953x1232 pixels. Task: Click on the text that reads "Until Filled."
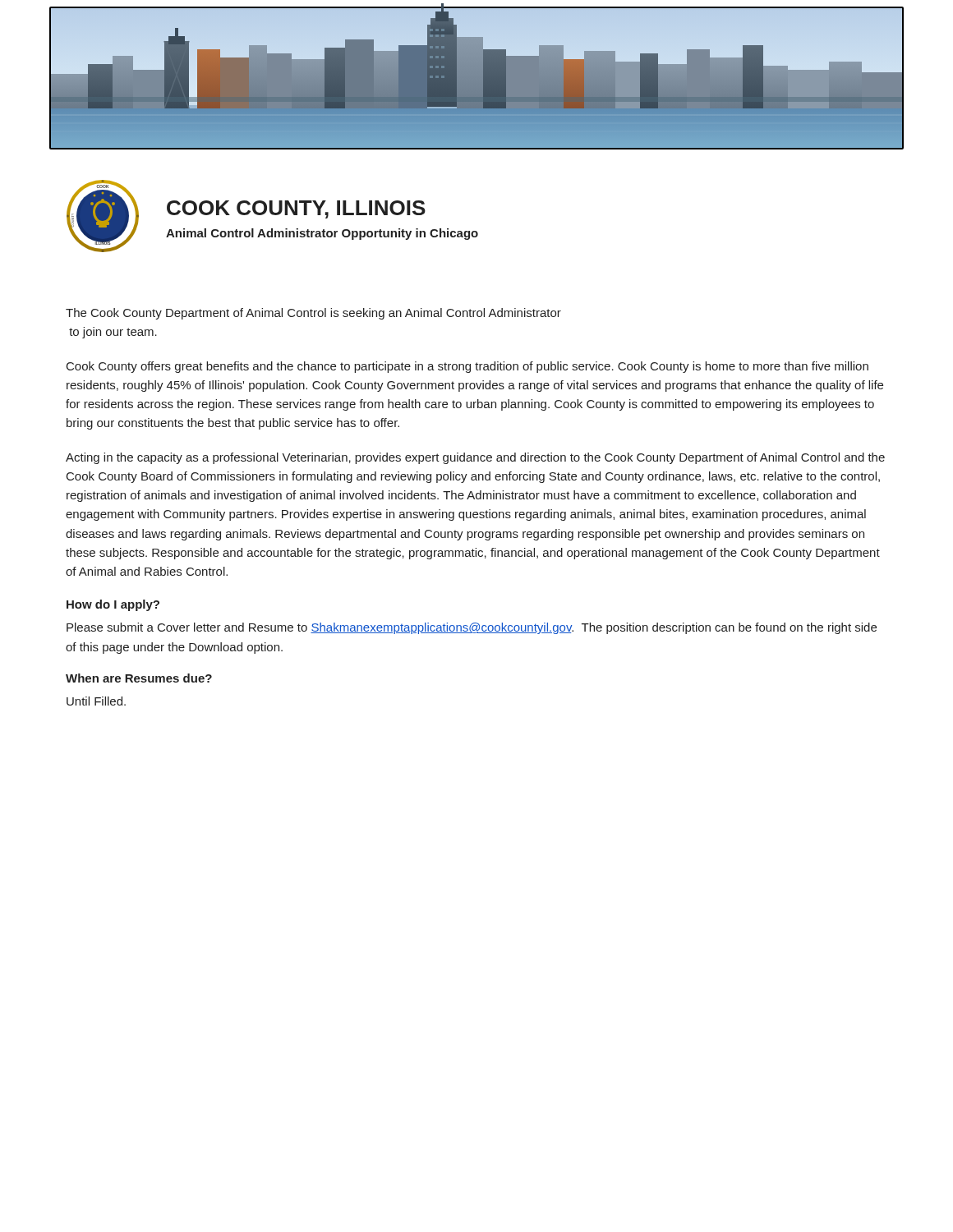tap(96, 701)
